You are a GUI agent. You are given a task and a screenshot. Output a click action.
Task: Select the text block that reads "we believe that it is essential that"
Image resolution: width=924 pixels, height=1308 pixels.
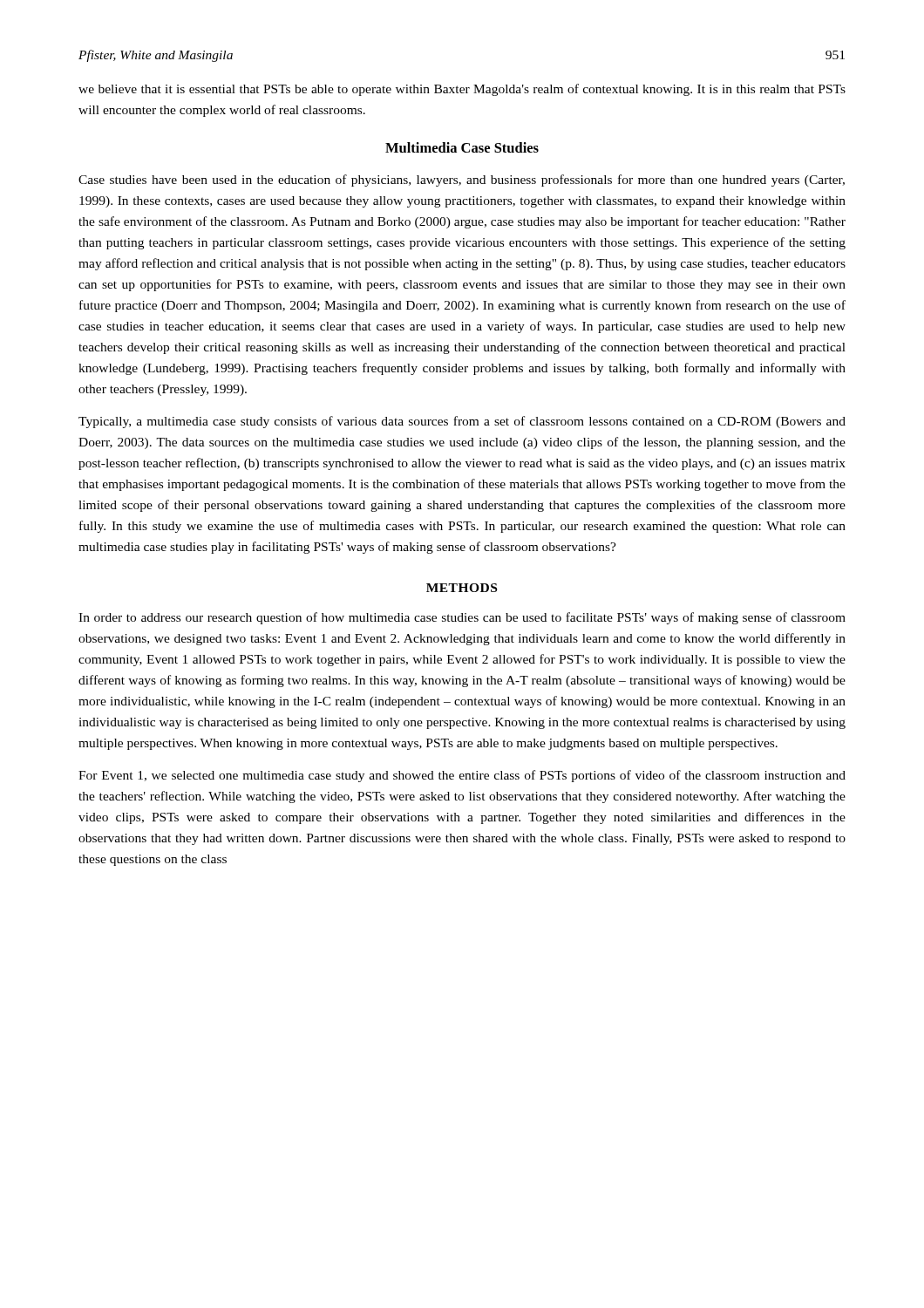462,99
